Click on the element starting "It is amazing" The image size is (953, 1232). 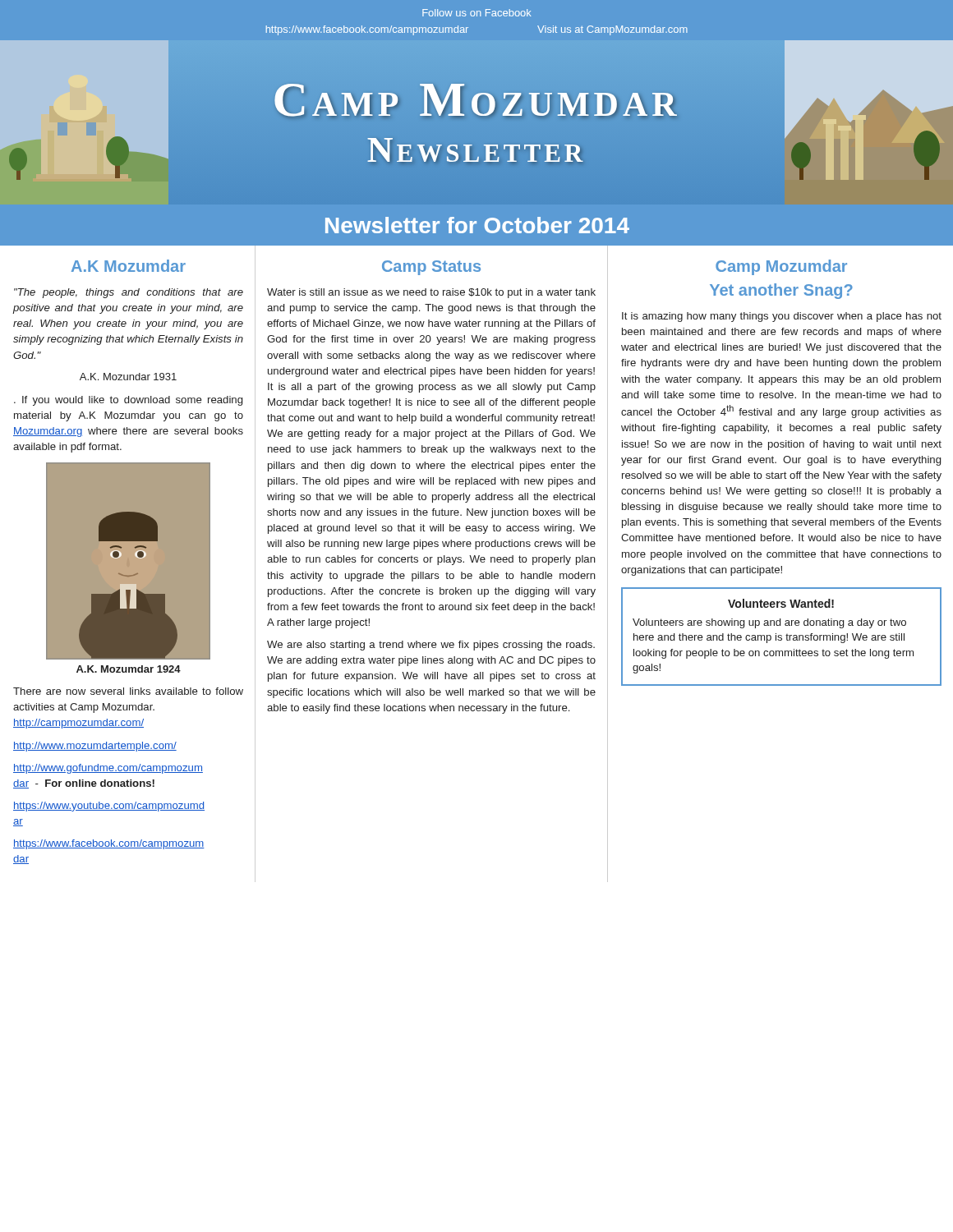781,443
